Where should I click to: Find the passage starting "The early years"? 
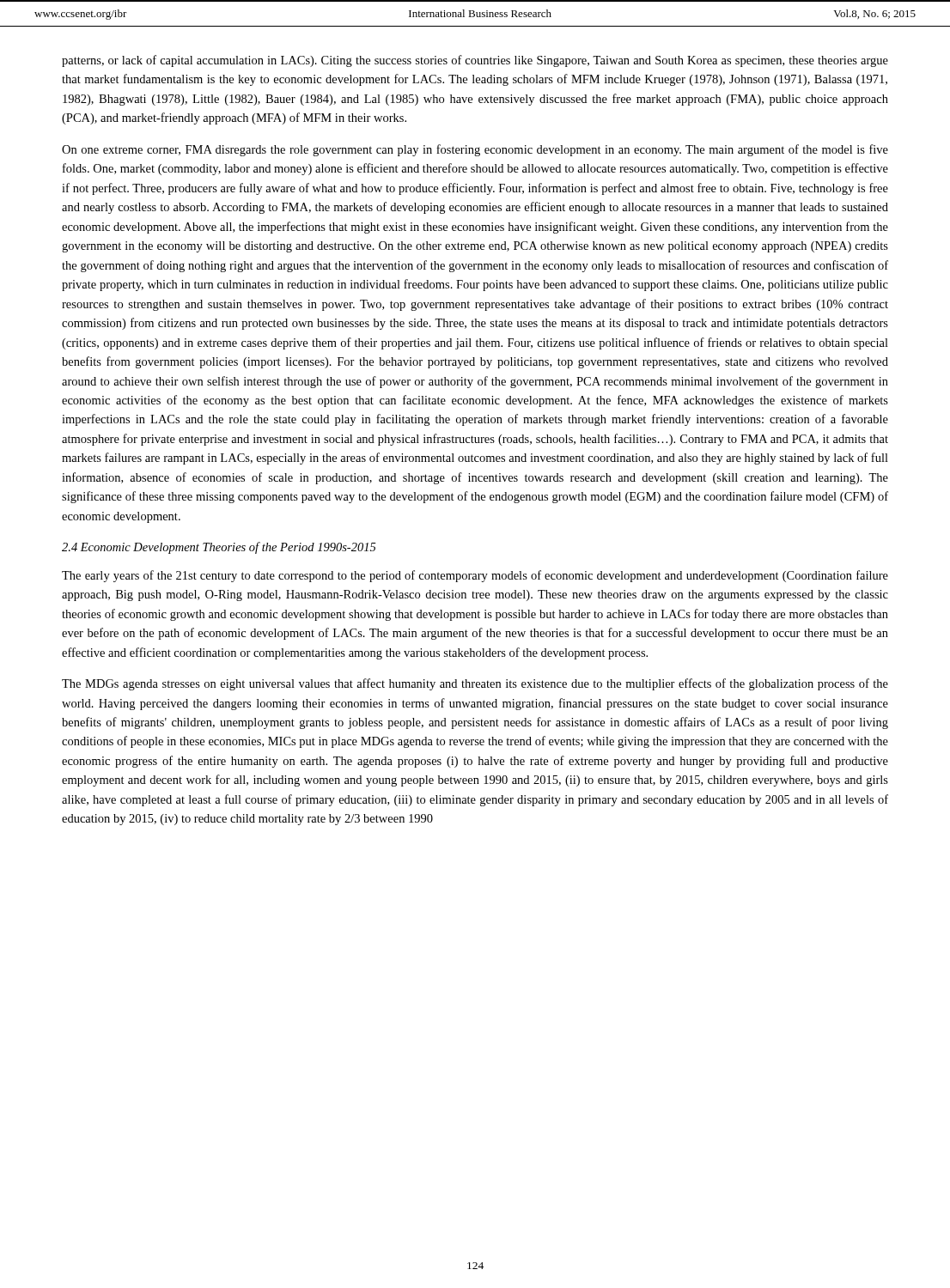pos(475,614)
